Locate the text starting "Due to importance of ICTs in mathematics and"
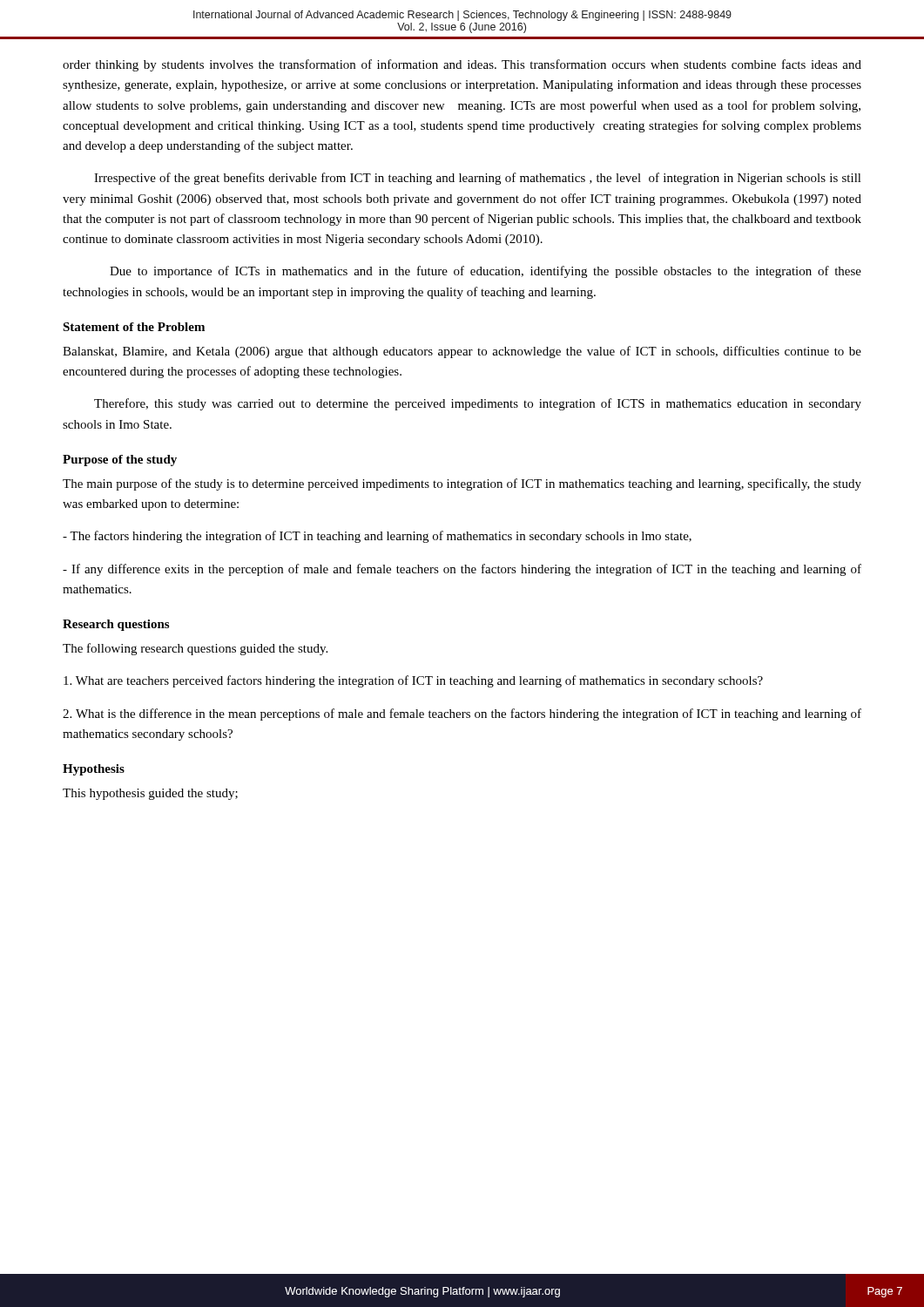This screenshot has width=924, height=1307. [x=462, y=281]
